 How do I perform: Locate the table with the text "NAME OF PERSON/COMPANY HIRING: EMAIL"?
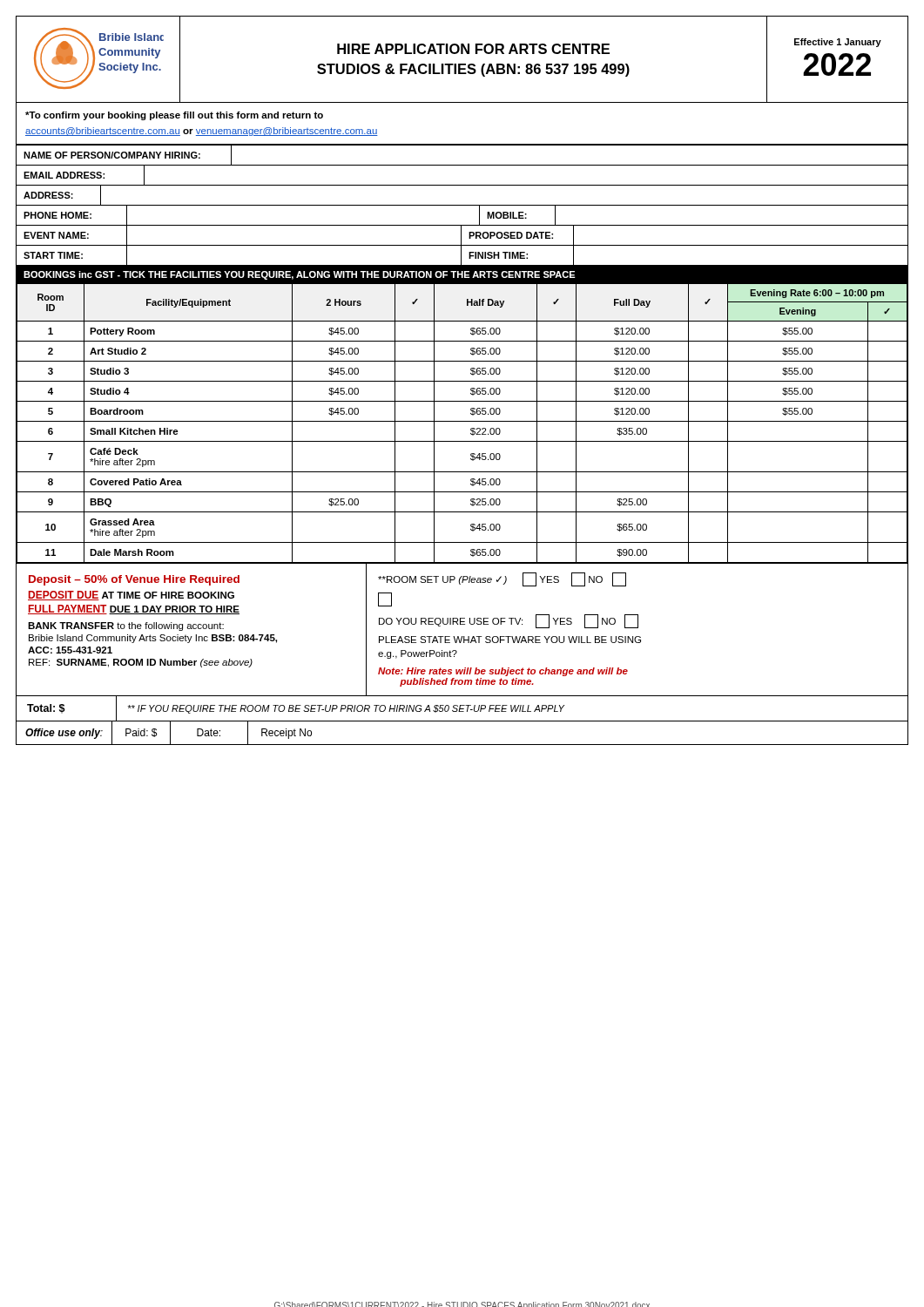click(x=462, y=205)
